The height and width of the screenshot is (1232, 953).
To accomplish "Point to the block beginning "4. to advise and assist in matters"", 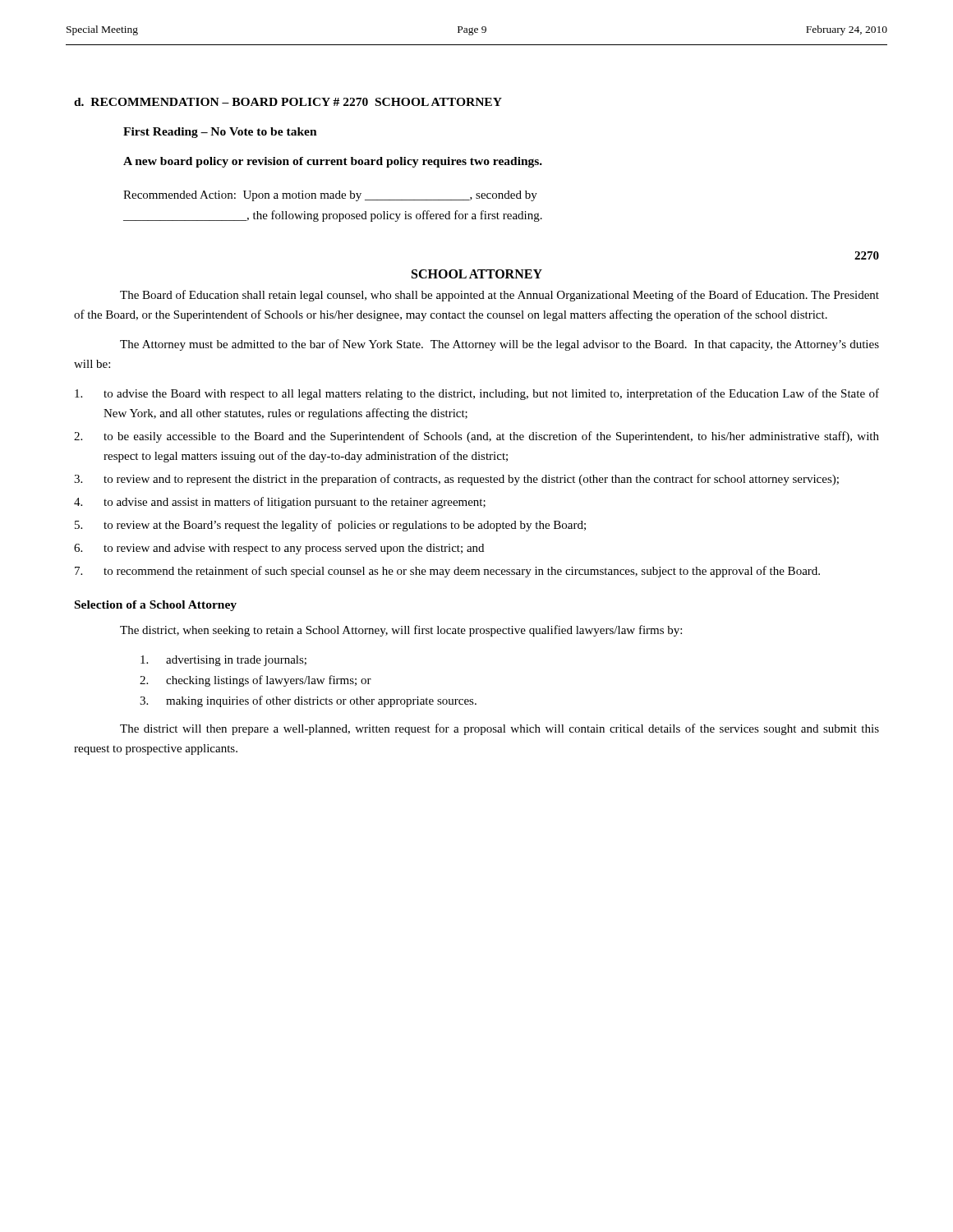I will (476, 501).
